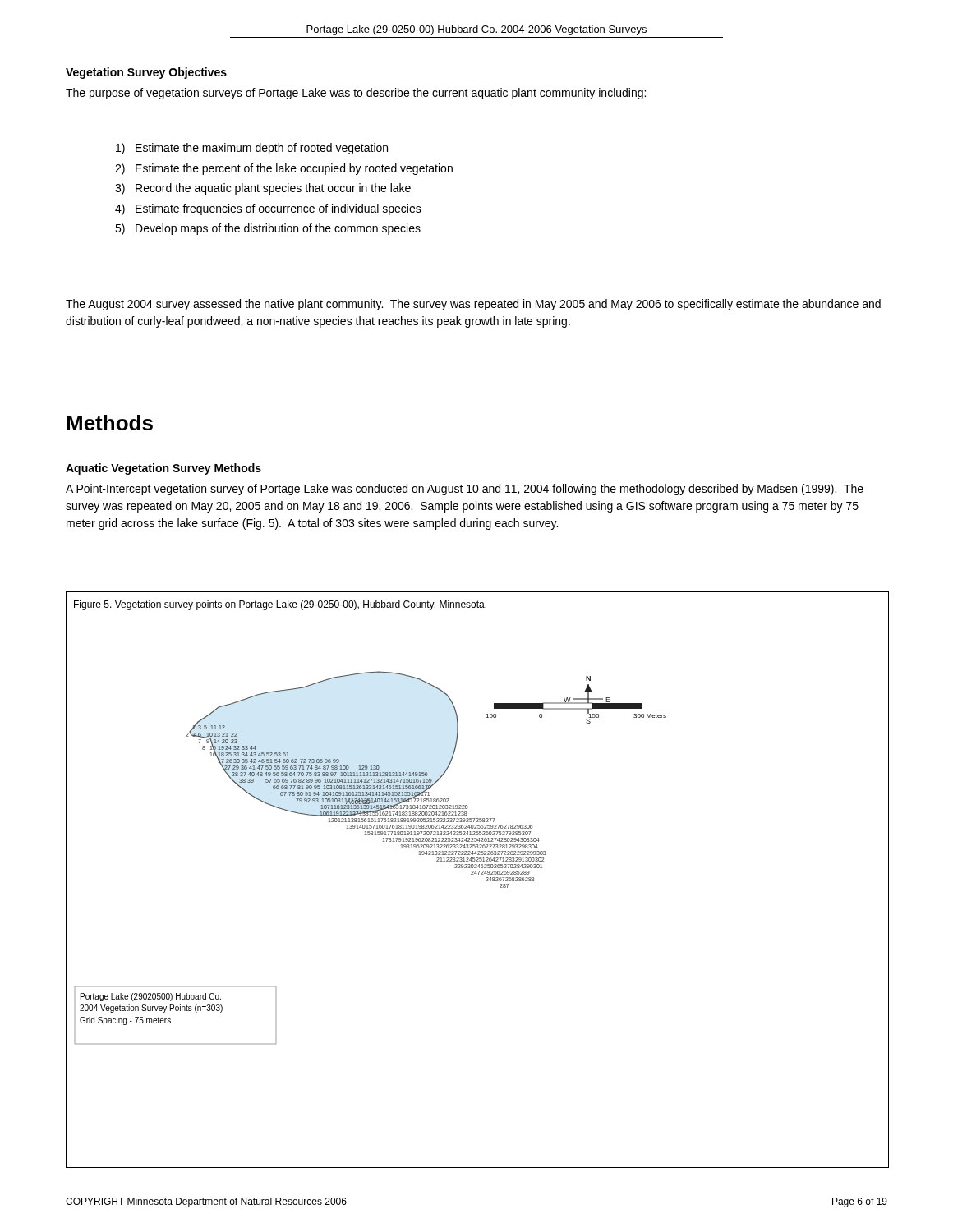
Task: Select the element starting "A Point-Intercept vegetation survey of"
Action: point(465,506)
